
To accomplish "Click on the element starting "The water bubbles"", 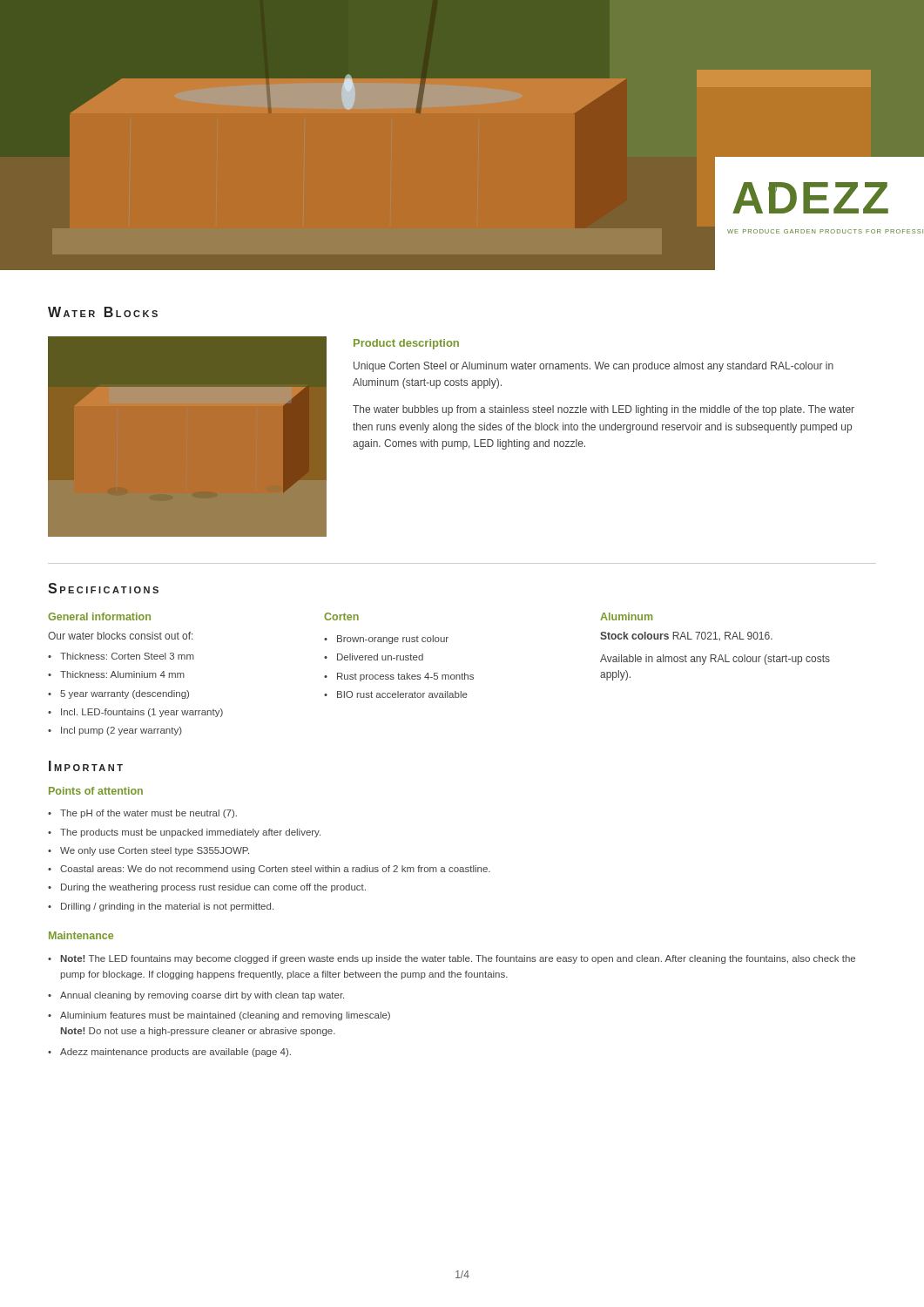I will [604, 427].
